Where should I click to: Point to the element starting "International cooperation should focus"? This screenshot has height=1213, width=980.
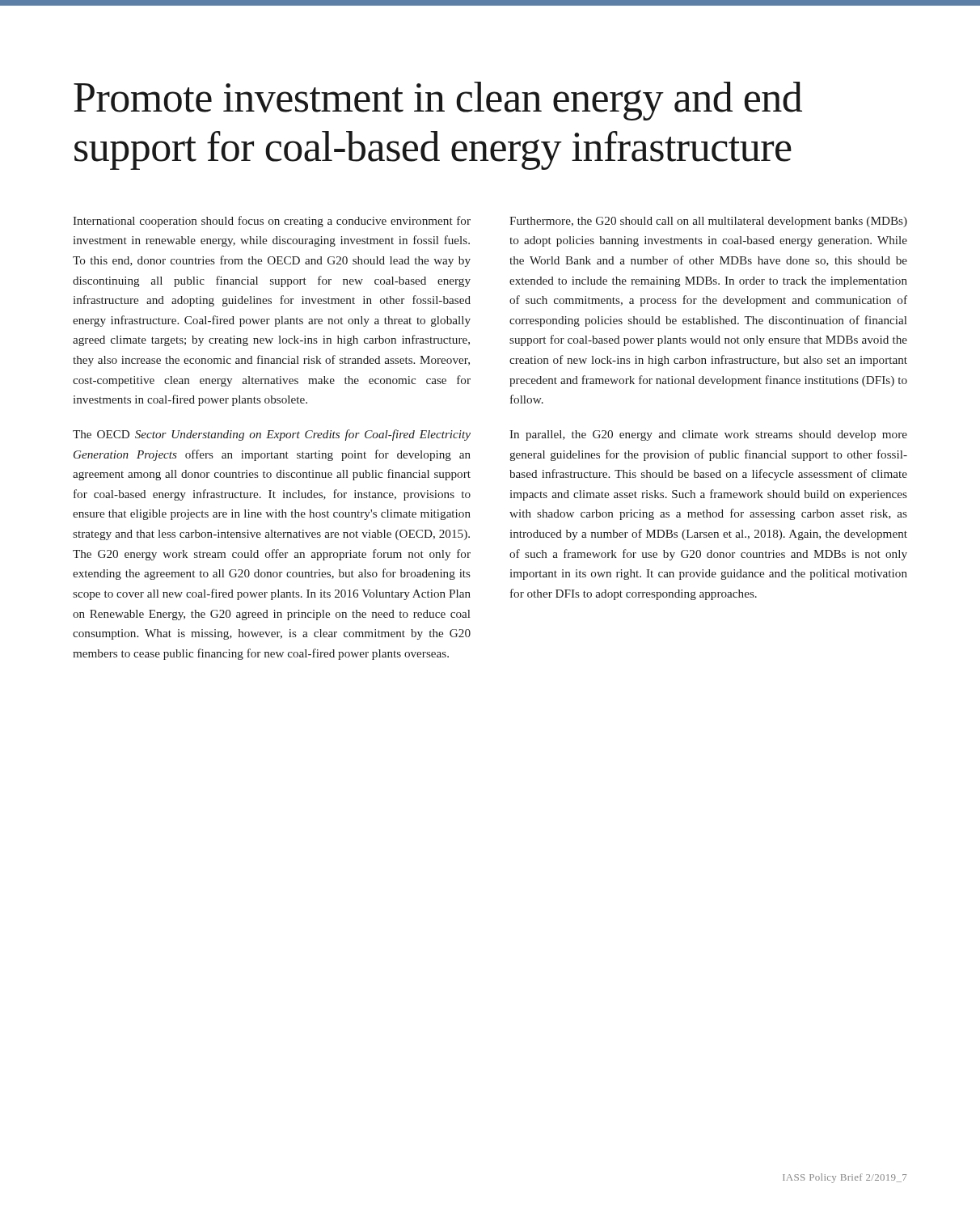pyautogui.click(x=272, y=310)
